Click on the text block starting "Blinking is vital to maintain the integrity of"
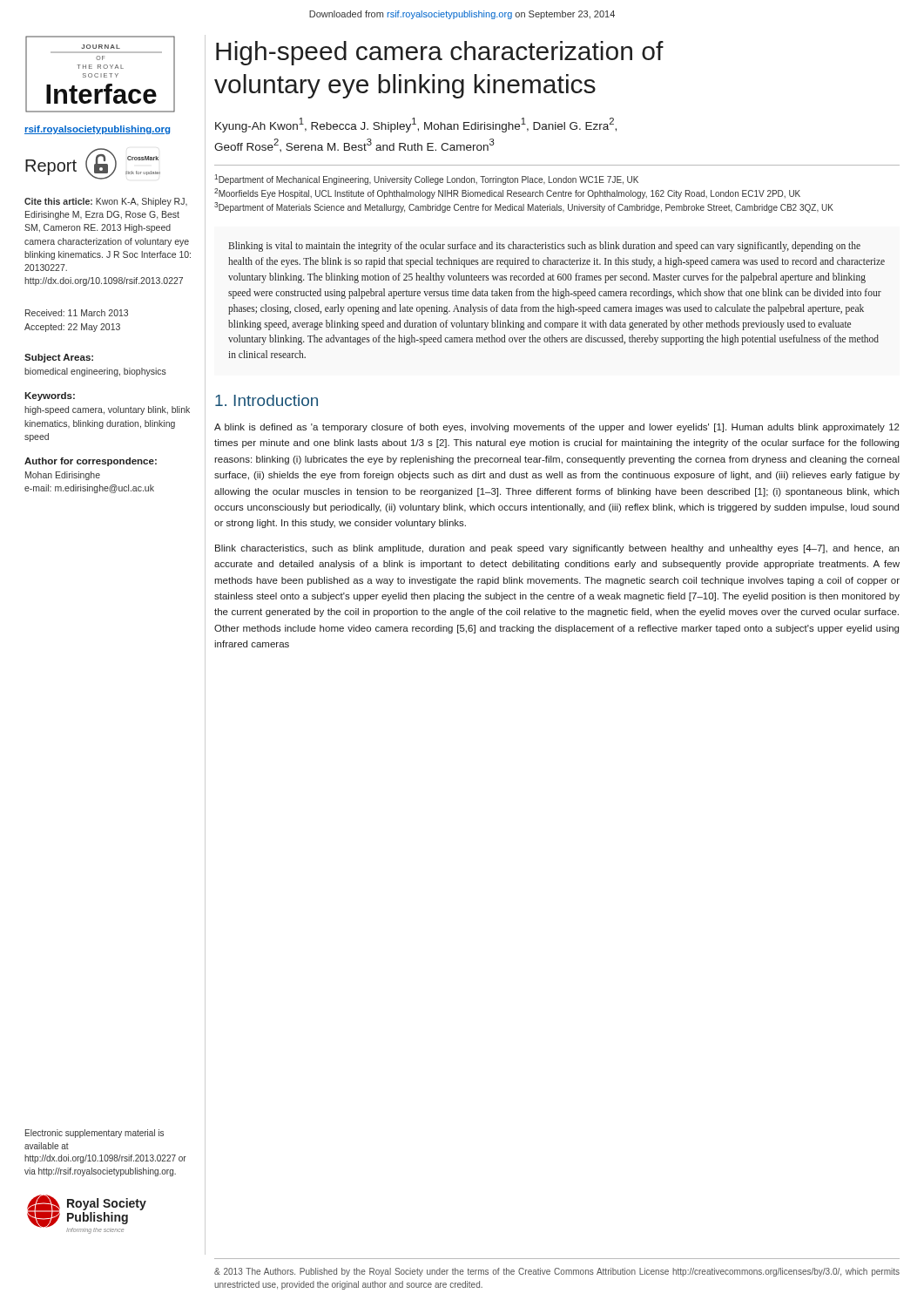 coord(557,300)
